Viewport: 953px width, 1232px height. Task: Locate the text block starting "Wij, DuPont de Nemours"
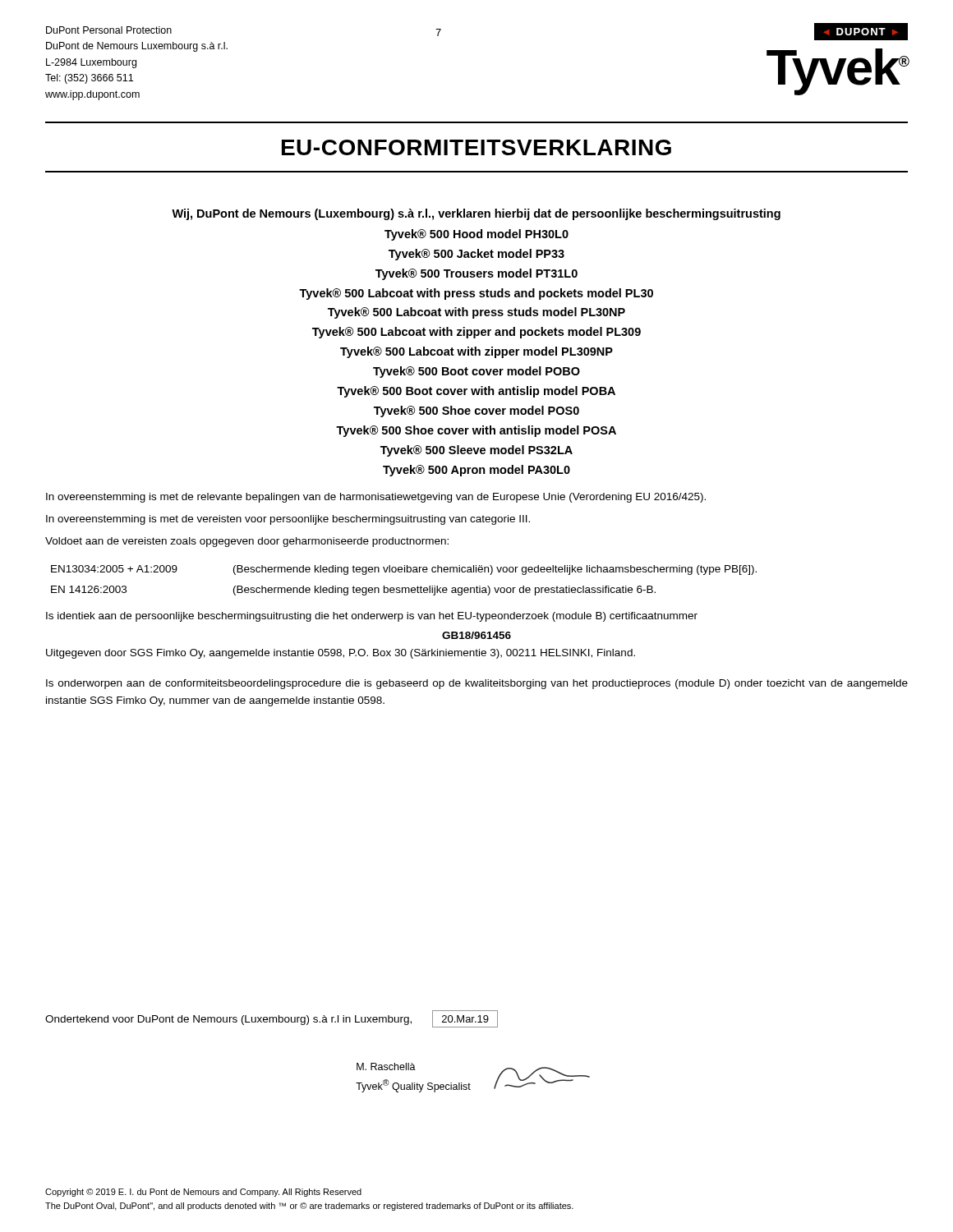[x=476, y=214]
